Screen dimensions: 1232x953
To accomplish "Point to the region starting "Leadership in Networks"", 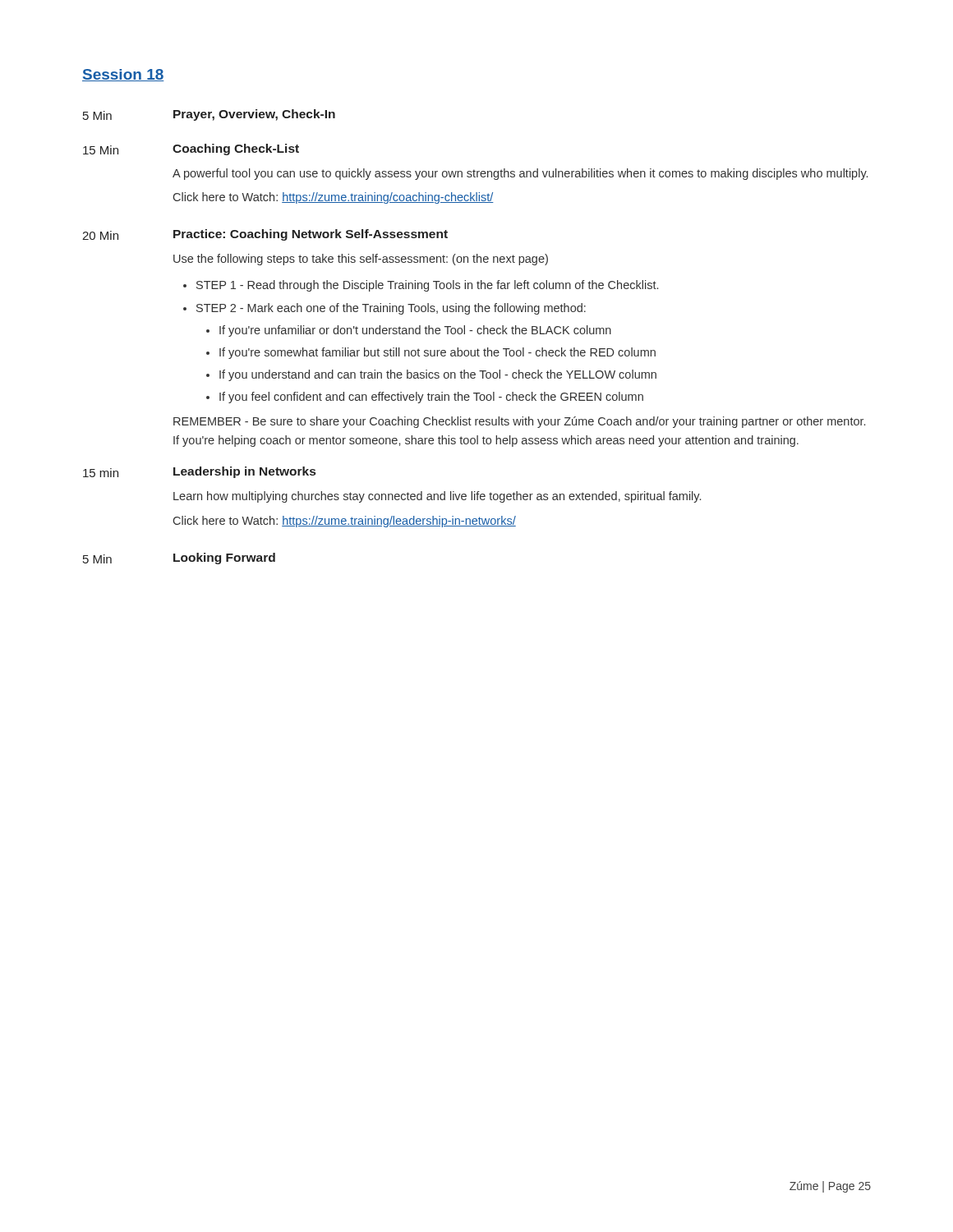I will coord(244,471).
